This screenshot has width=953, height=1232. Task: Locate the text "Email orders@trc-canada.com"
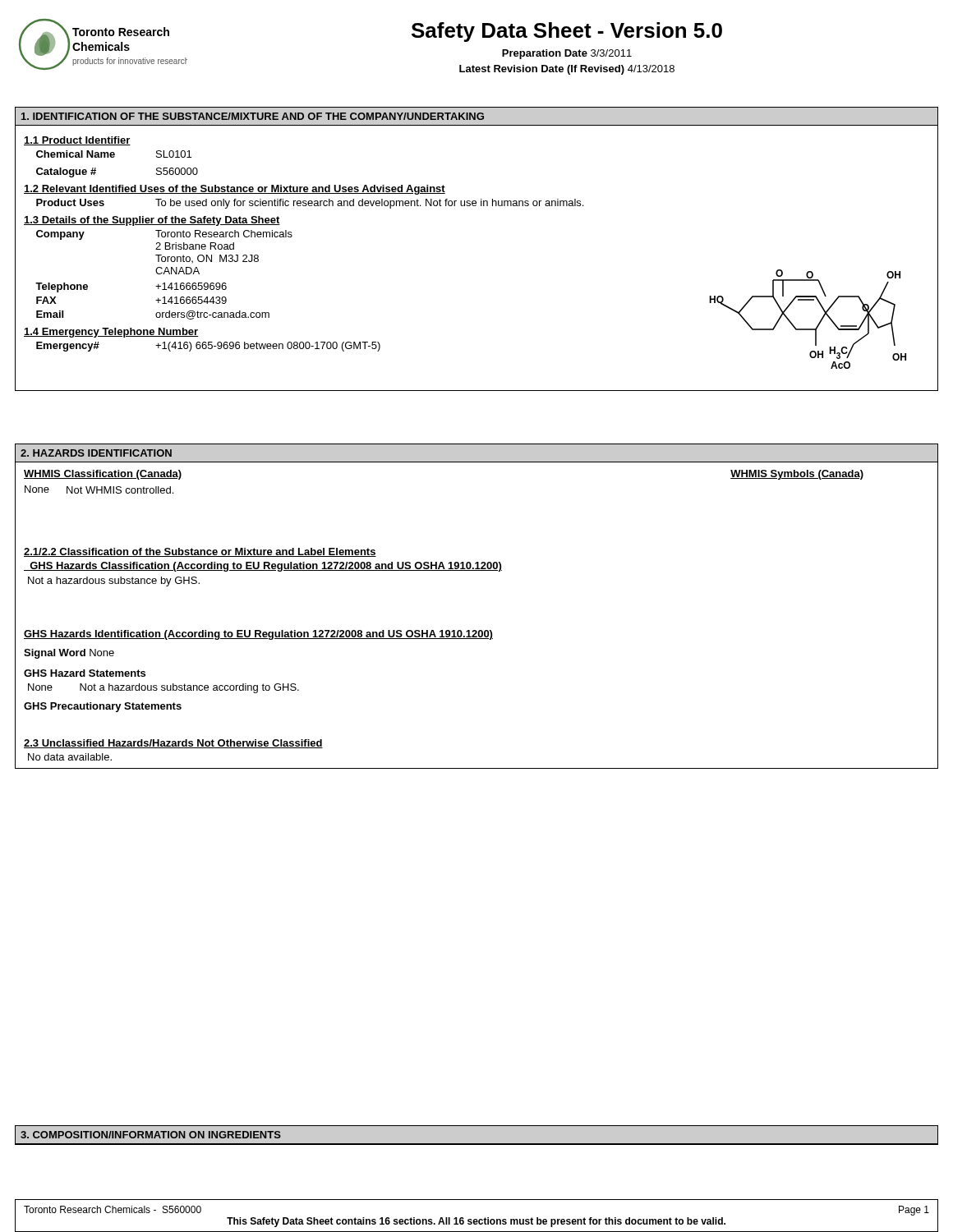[x=147, y=314]
